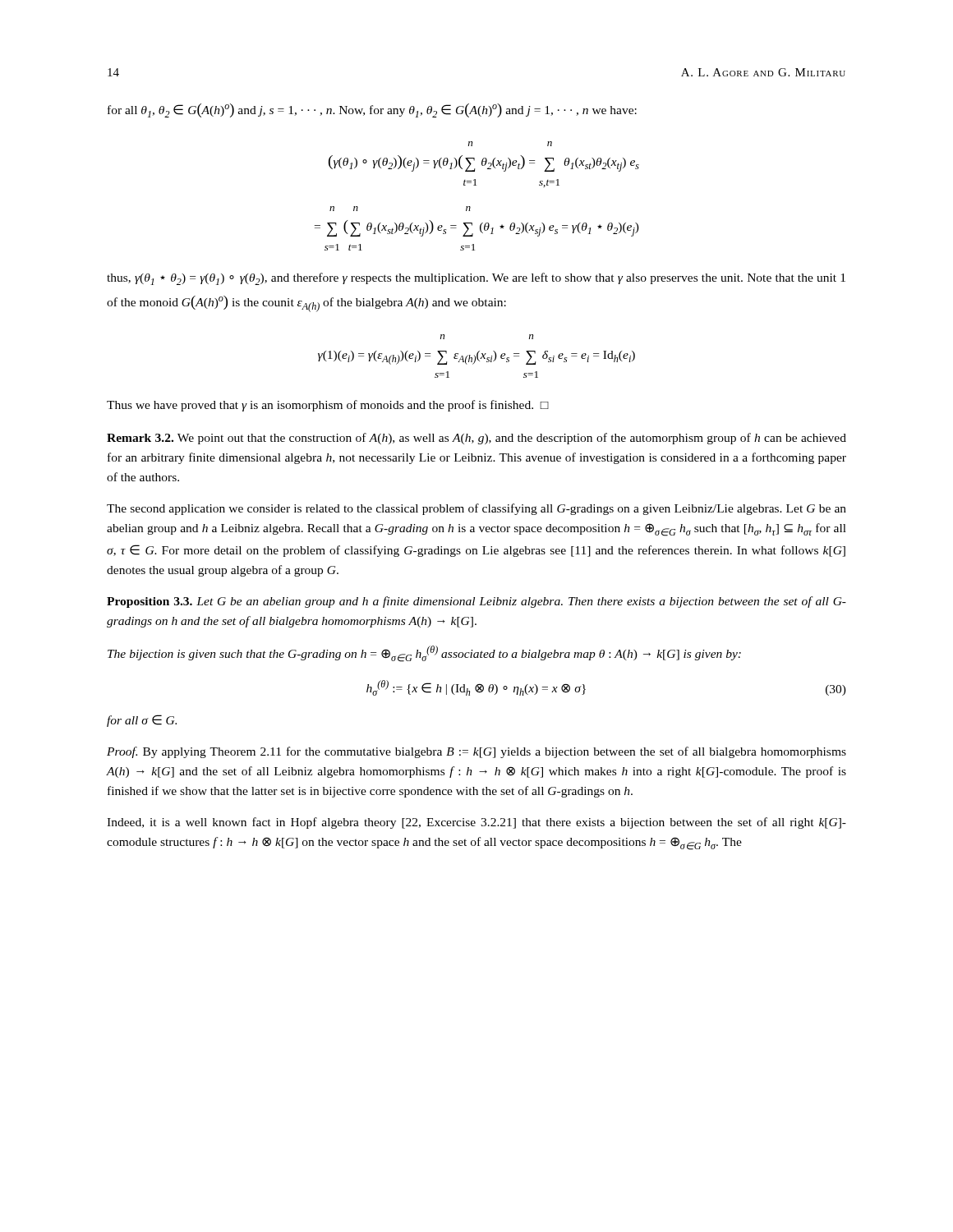
Task: Click on the element starting "Indeed, it is a"
Action: (x=476, y=834)
